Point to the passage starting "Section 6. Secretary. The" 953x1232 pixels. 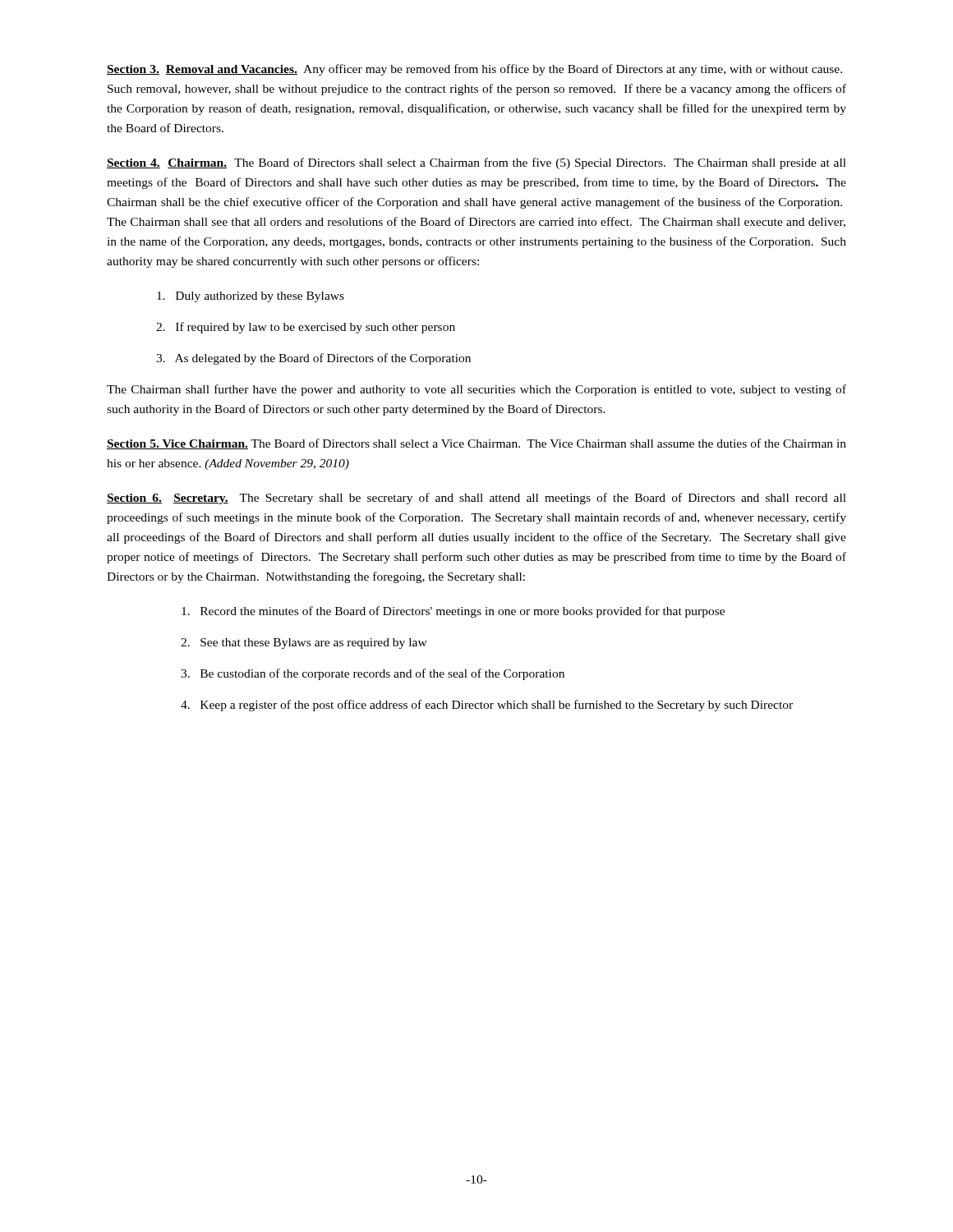(476, 537)
